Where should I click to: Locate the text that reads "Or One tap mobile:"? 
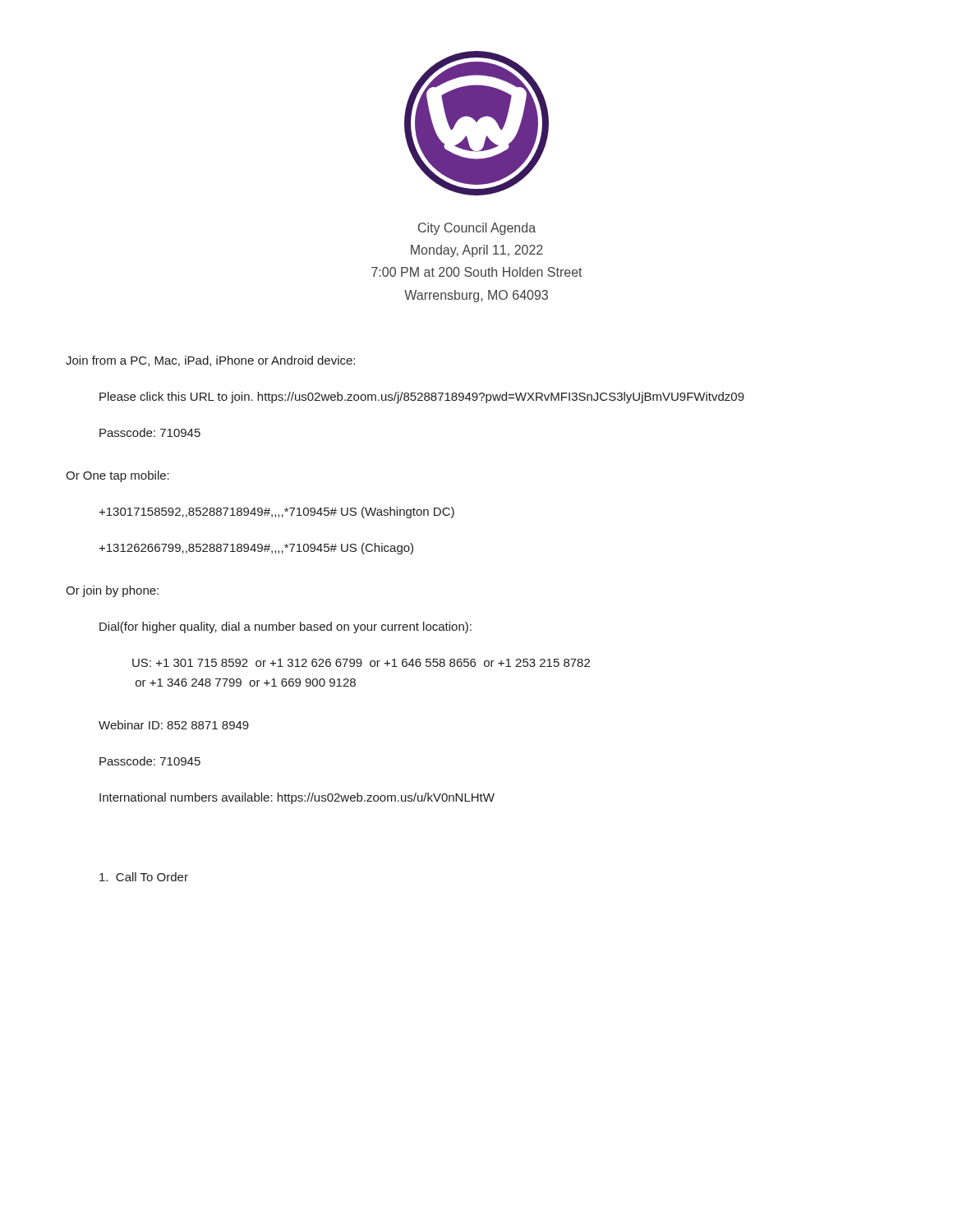tap(118, 475)
